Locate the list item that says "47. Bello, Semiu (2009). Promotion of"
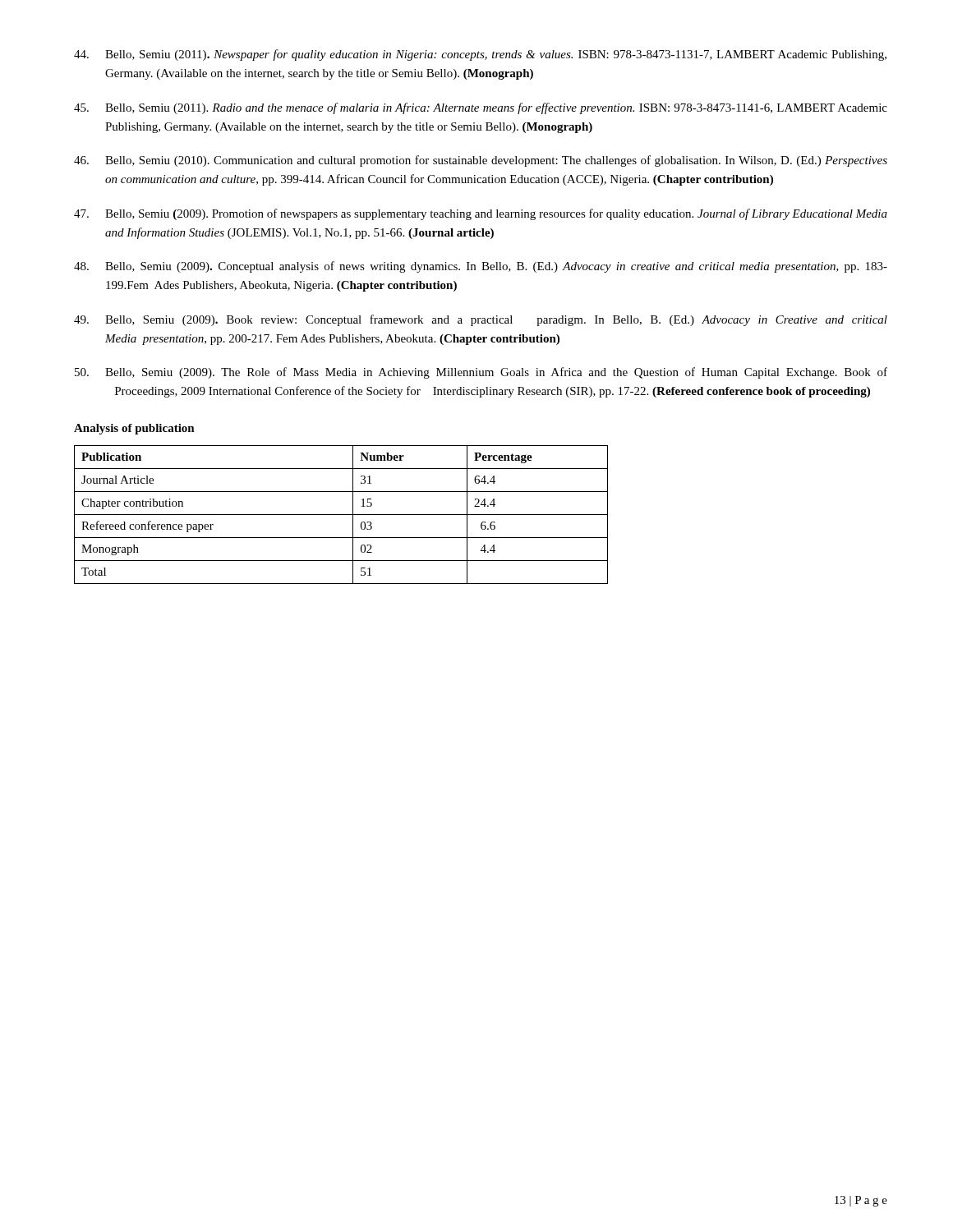The height and width of the screenshot is (1232, 953). (x=481, y=223)
